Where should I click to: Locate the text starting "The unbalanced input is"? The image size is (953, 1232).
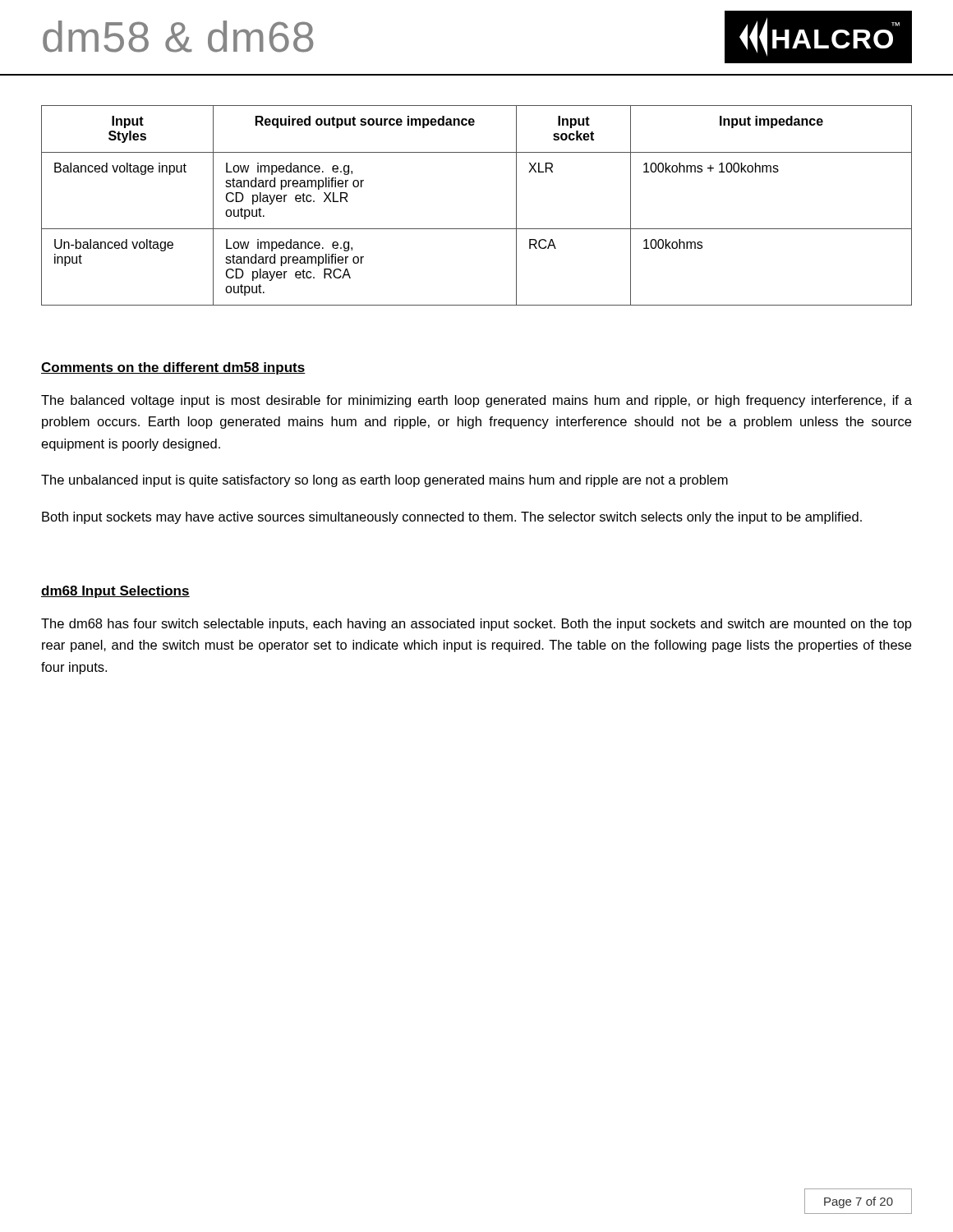(385, 480)
